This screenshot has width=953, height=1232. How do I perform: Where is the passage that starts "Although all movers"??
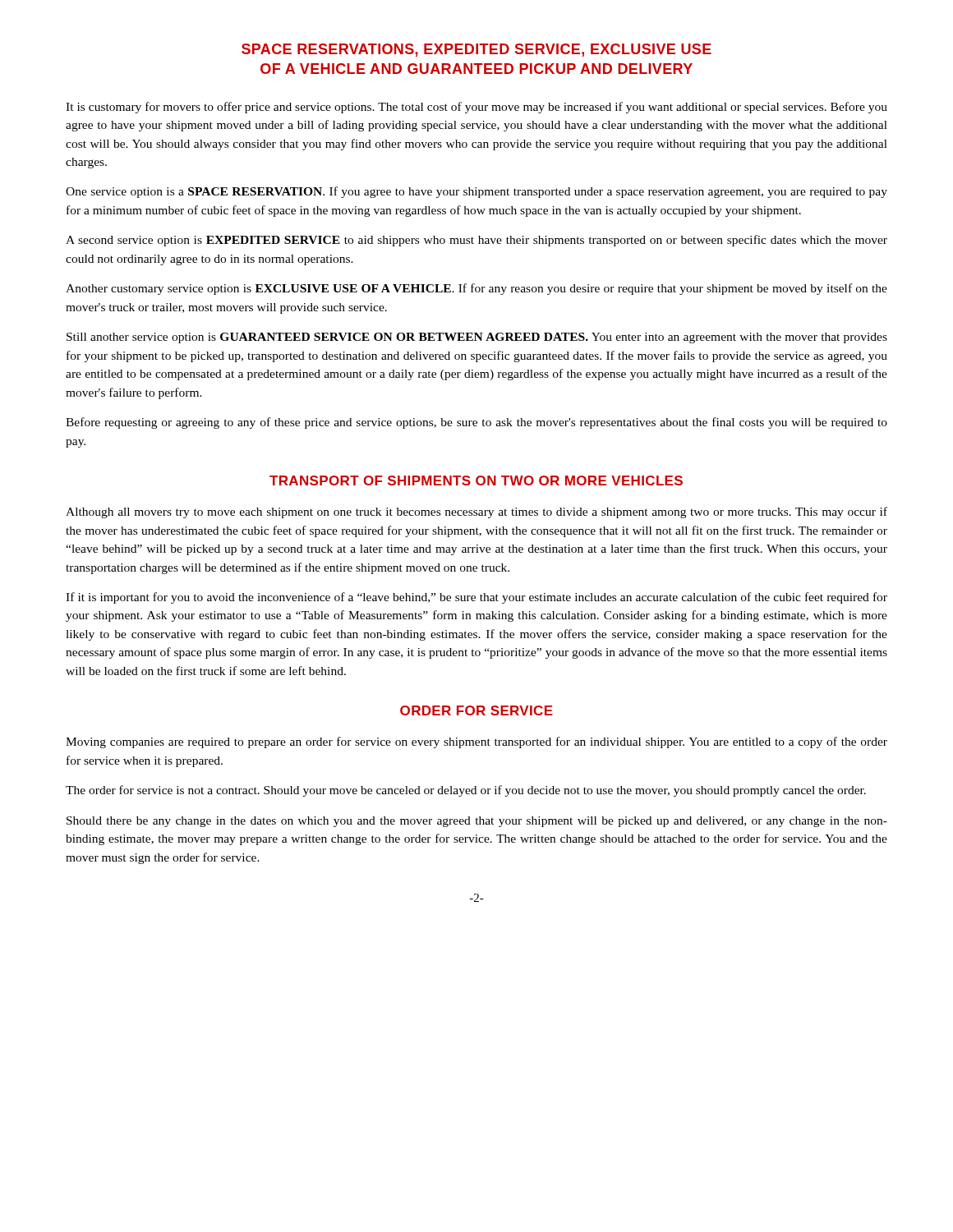[x=476, y=539]
